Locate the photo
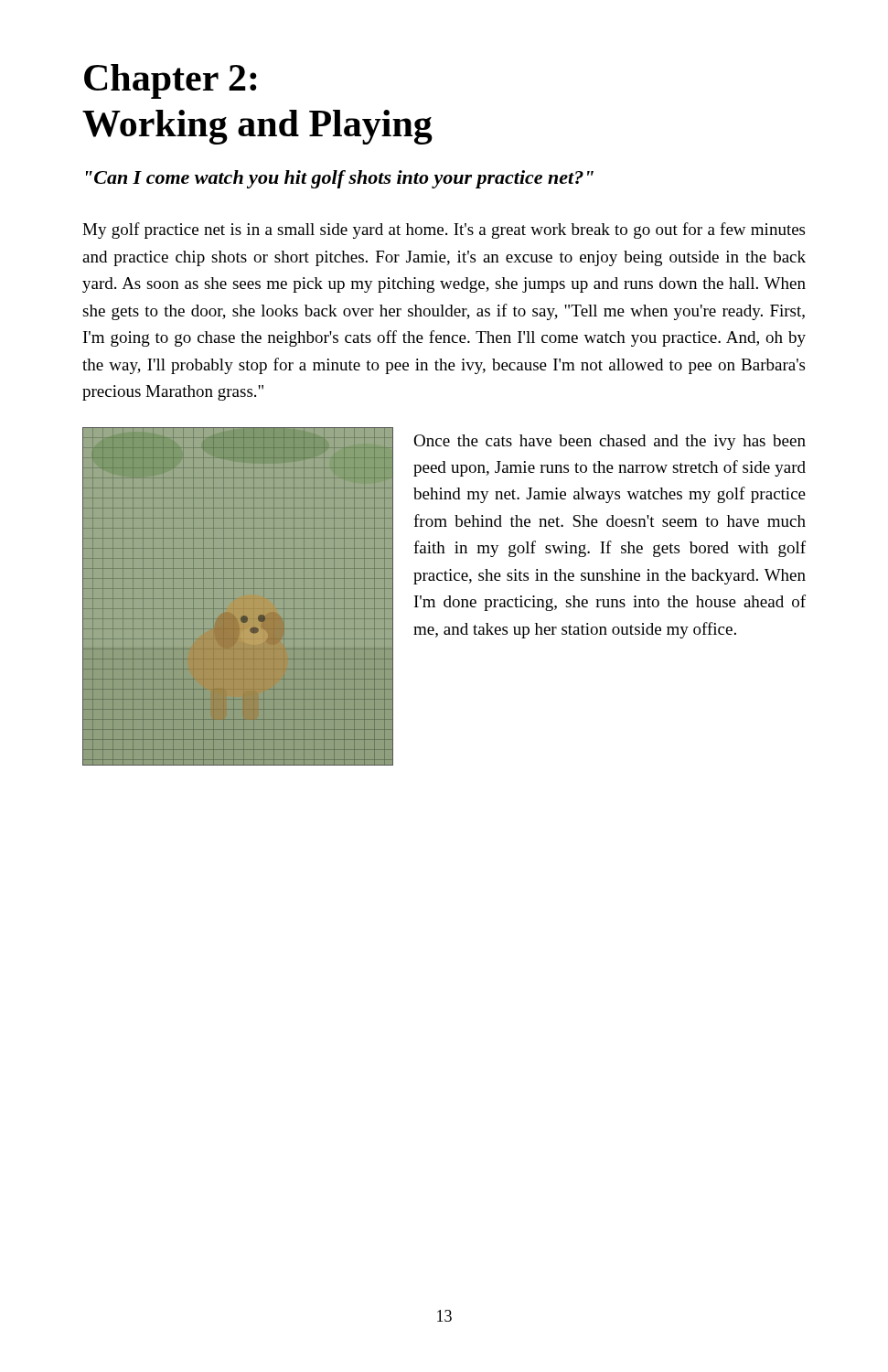 pyautogui.click(x=238, y=596)
